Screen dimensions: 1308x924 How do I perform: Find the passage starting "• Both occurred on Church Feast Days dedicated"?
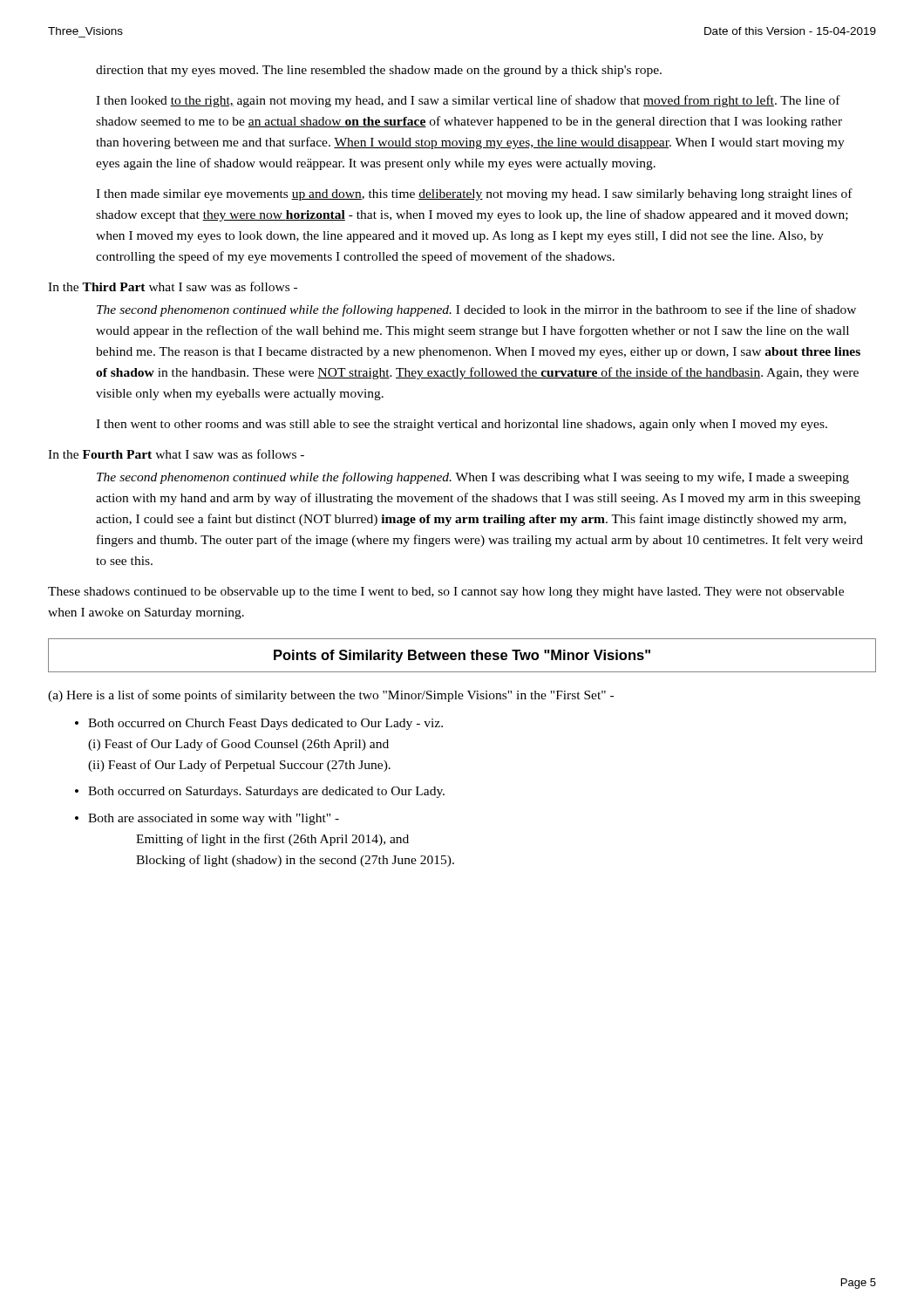(x=259, y=744)
